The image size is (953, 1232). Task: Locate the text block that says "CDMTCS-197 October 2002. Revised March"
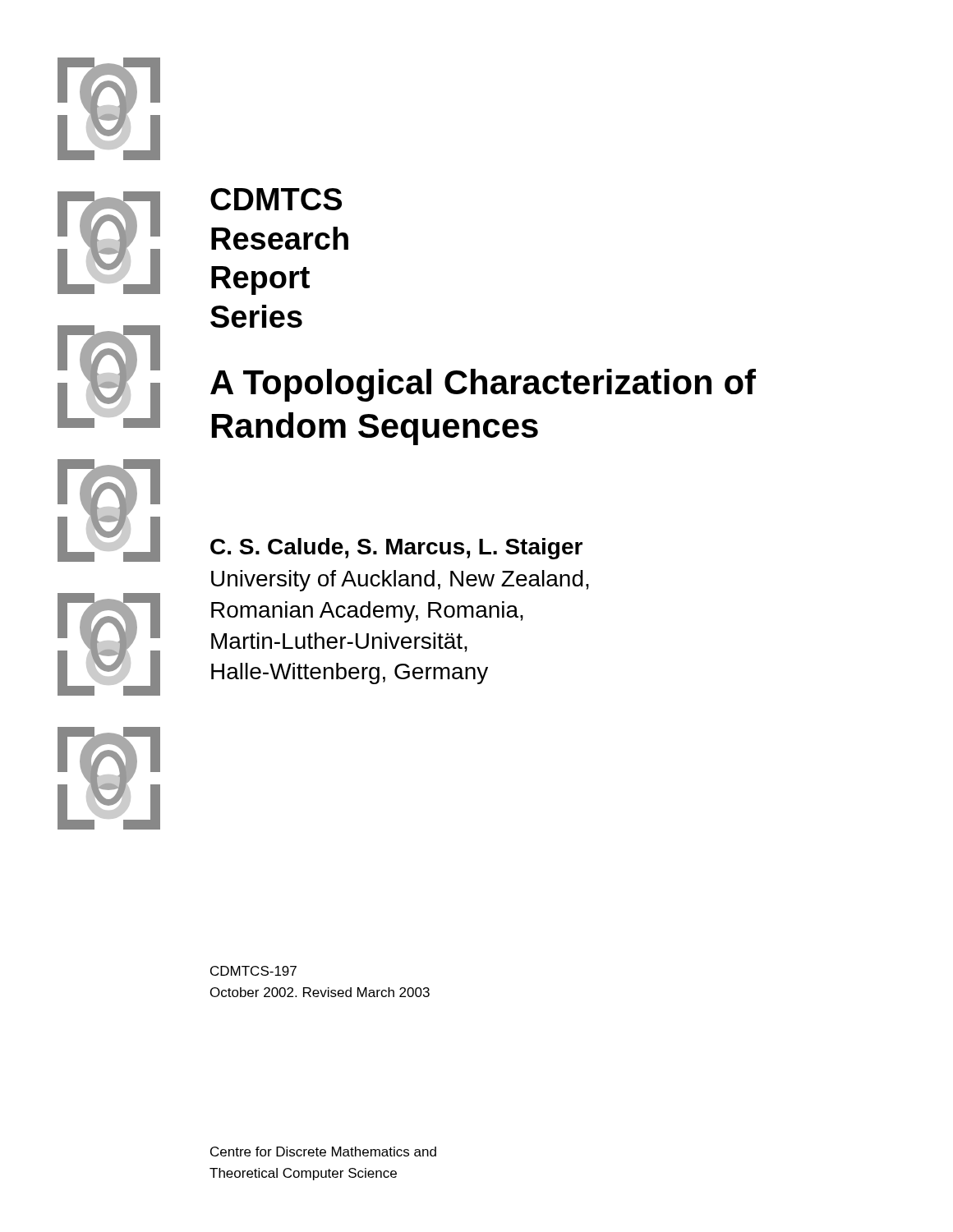pyautogui.click(x=320, y=982)
